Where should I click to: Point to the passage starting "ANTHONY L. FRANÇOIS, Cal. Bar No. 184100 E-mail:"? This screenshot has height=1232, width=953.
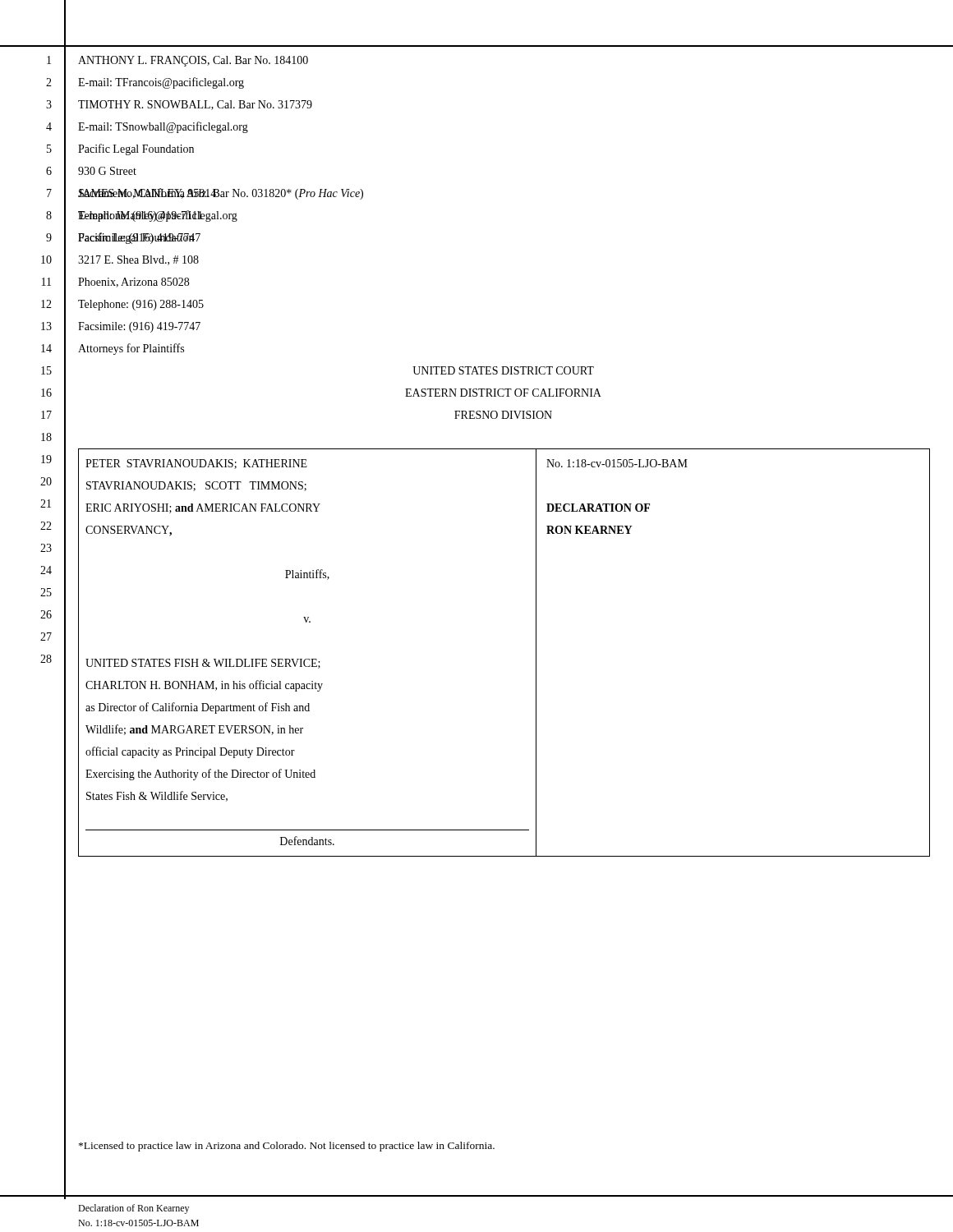coord(193,61)
